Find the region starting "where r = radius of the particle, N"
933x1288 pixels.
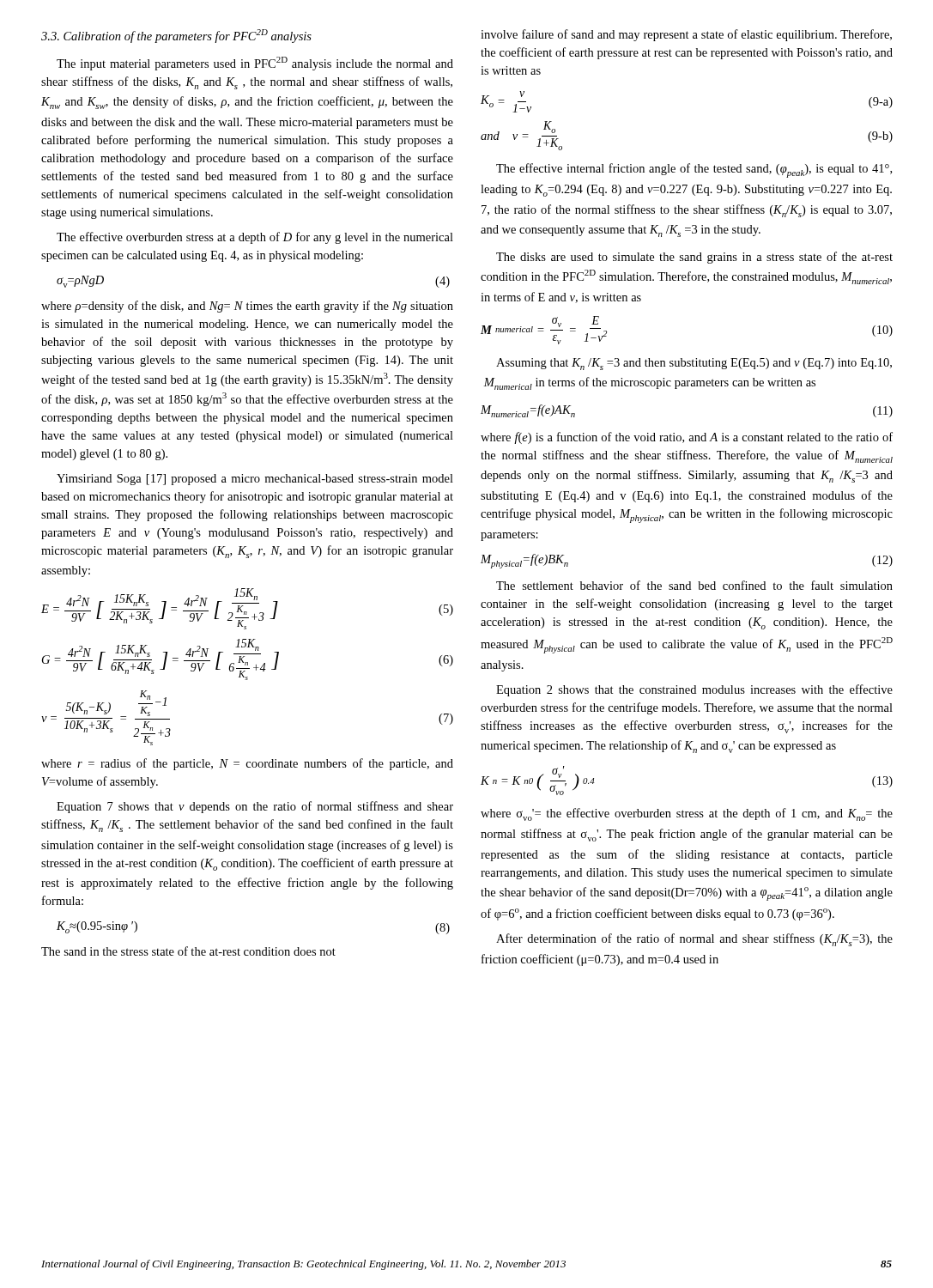tap(247, 773)
